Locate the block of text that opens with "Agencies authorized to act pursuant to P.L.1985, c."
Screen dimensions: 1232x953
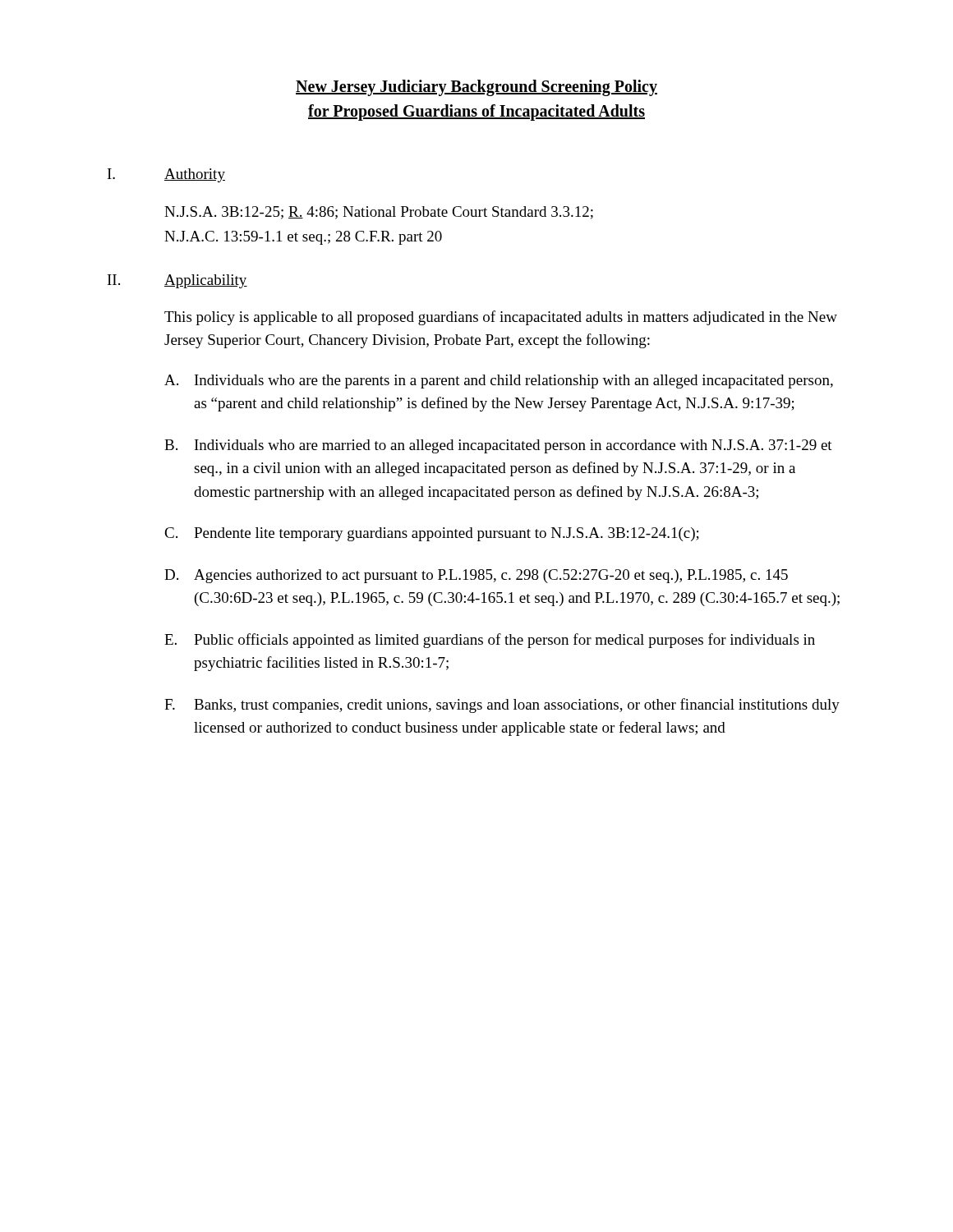pyautogui.click(x=517, y=586)
